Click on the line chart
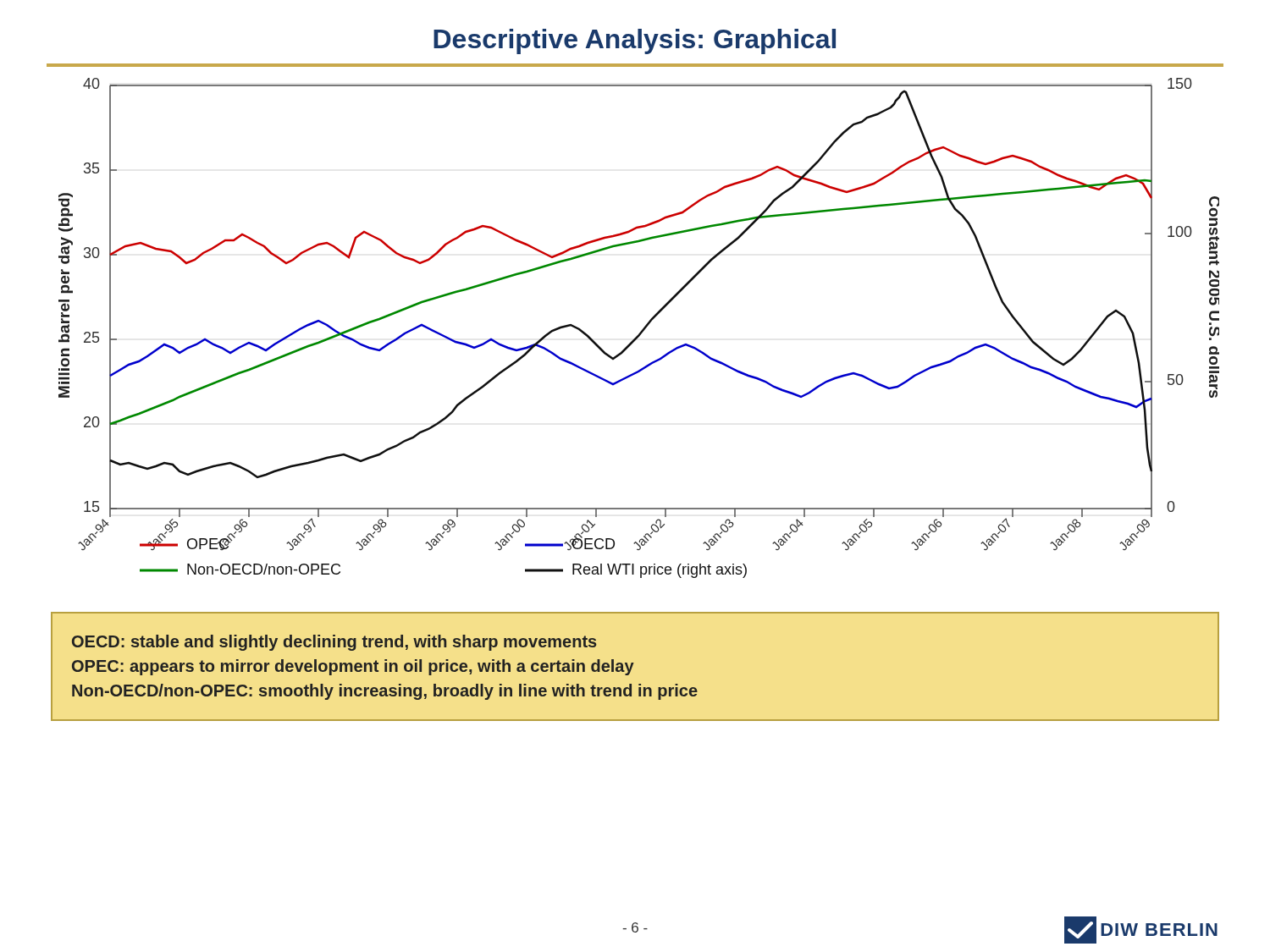 [x=635, y=333]
